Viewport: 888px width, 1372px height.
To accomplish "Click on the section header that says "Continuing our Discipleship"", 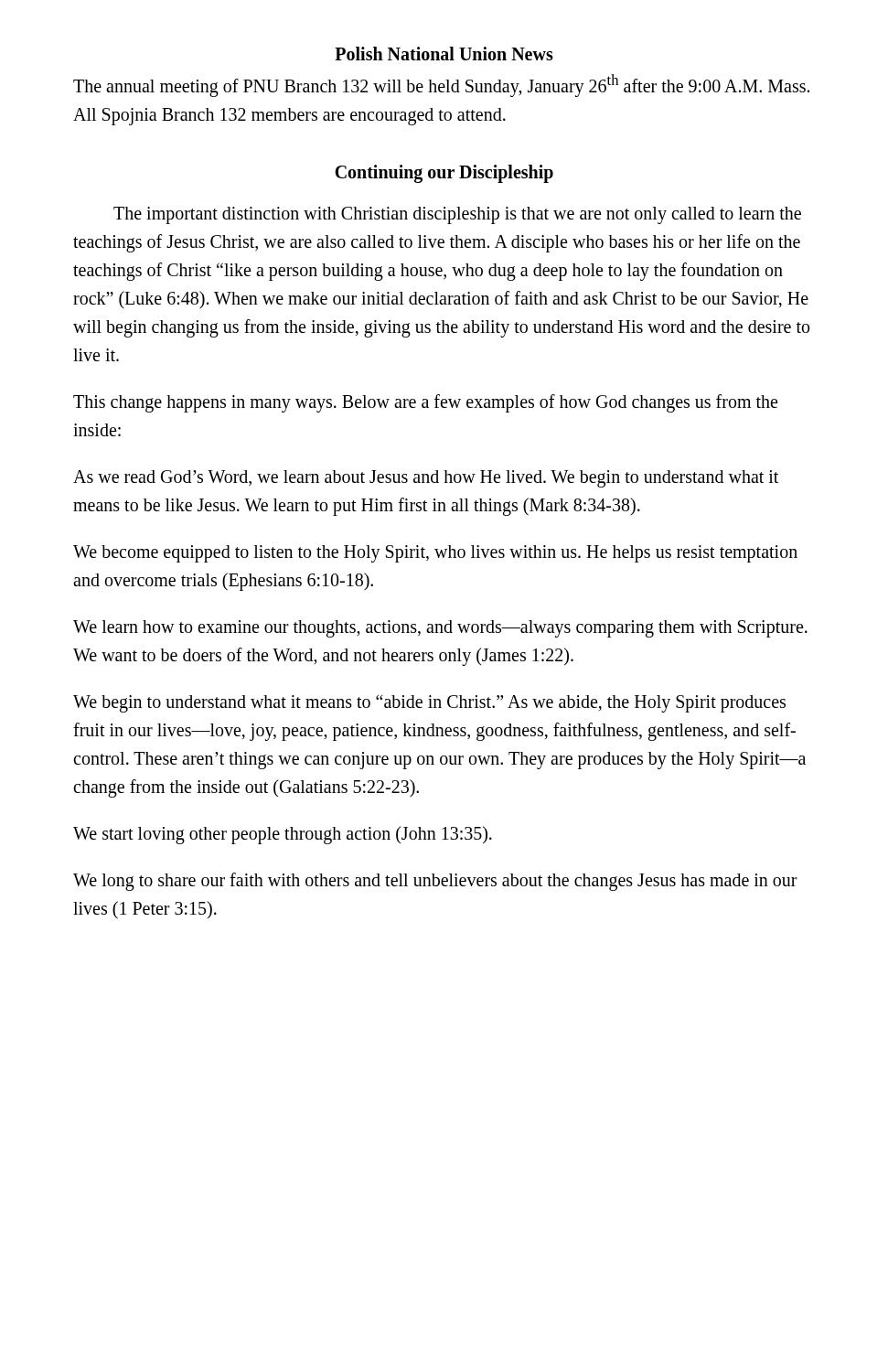I will point(444,172).
